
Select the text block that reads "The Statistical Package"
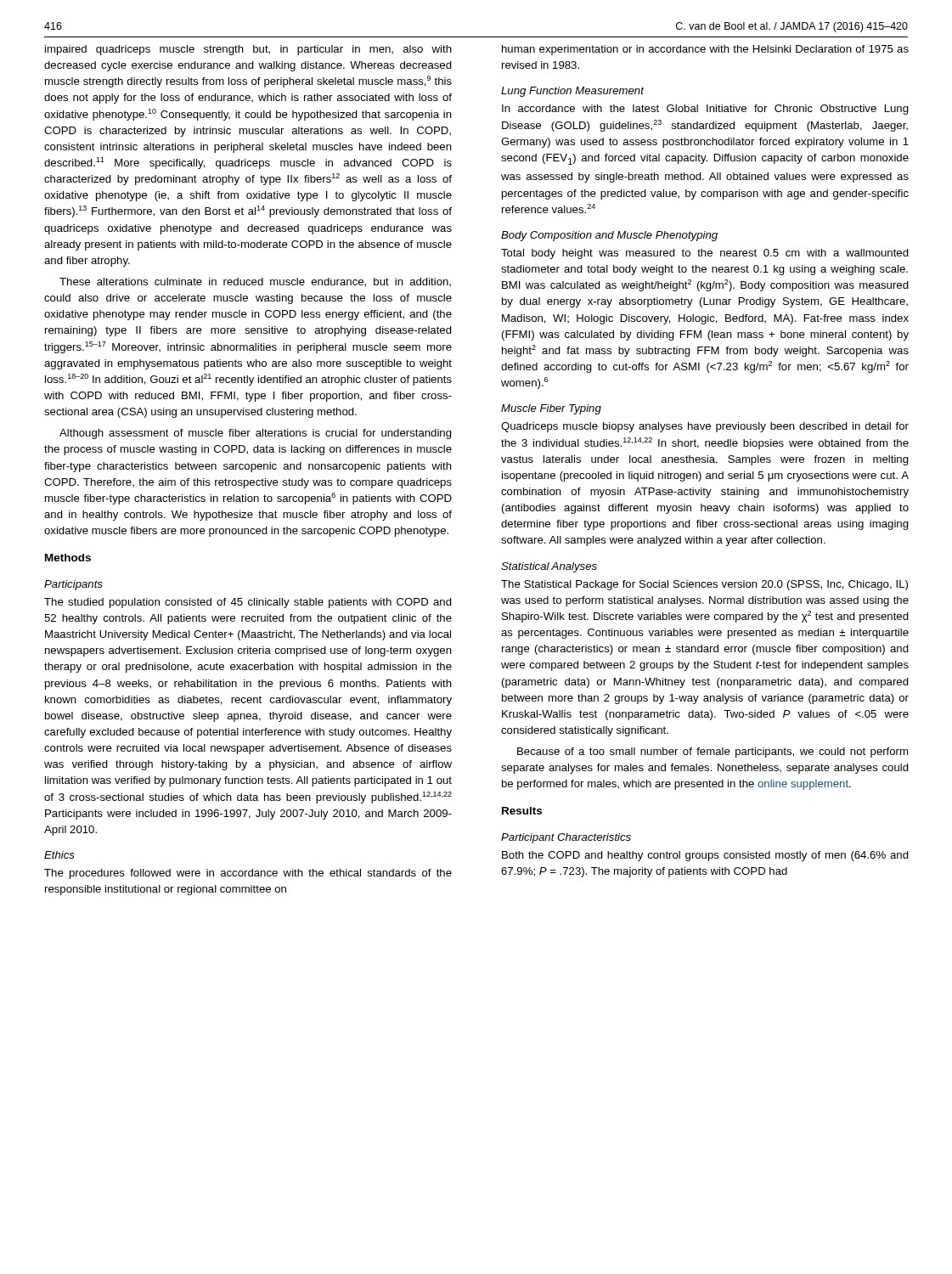pos(705,657)
